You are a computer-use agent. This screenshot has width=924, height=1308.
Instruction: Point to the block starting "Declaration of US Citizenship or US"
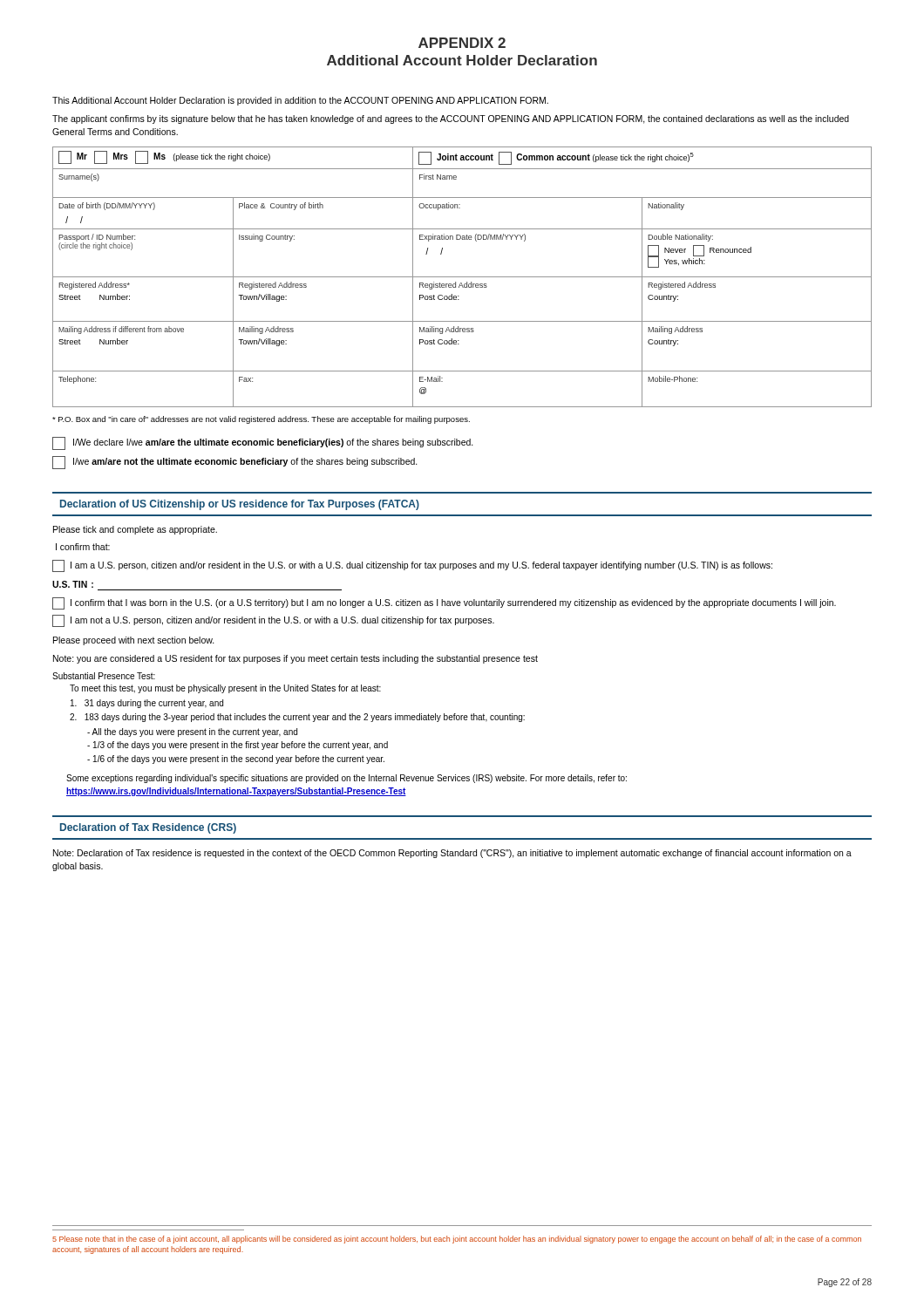point(239,504)
